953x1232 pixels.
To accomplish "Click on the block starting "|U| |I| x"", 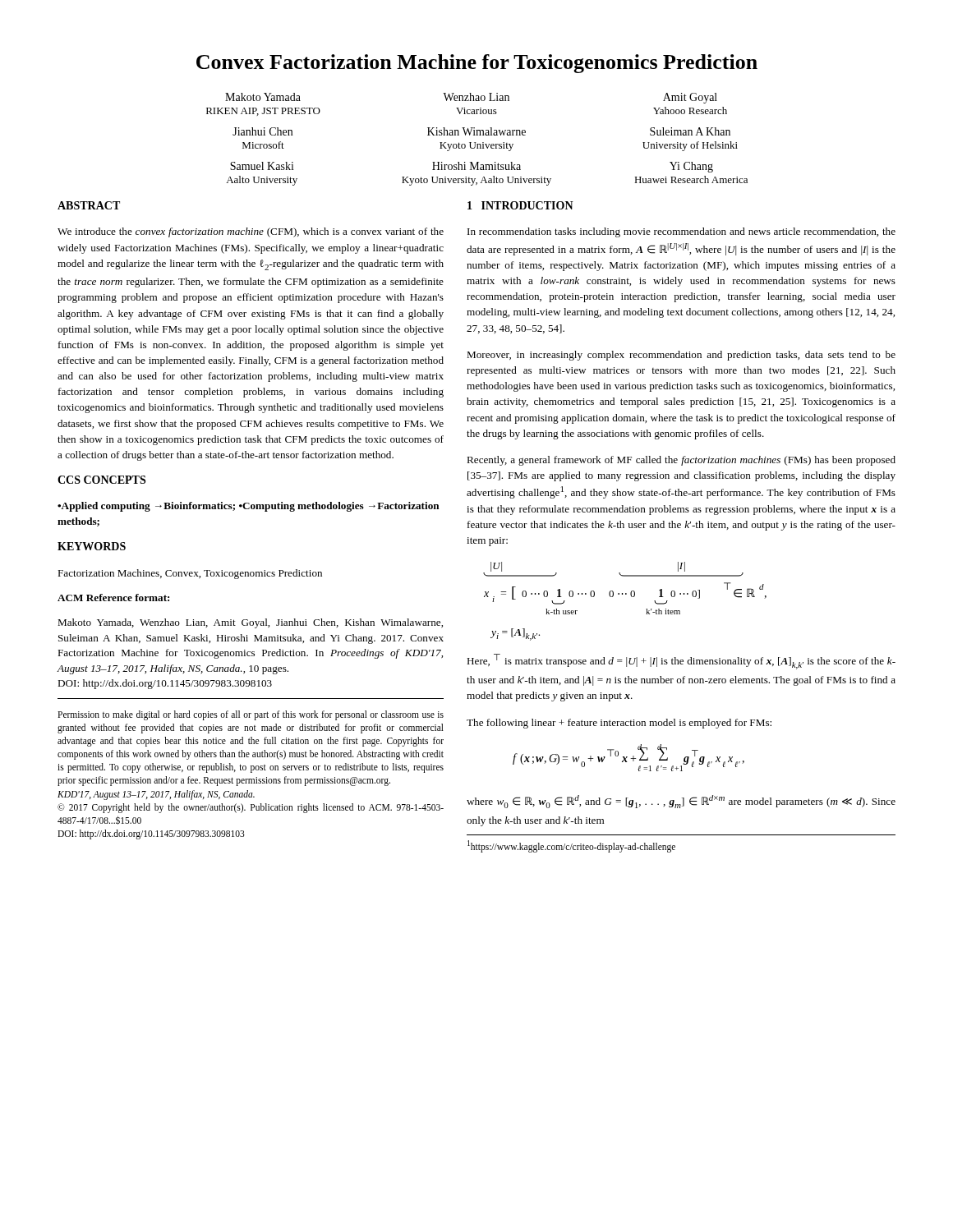I will (x=681, y=598).
